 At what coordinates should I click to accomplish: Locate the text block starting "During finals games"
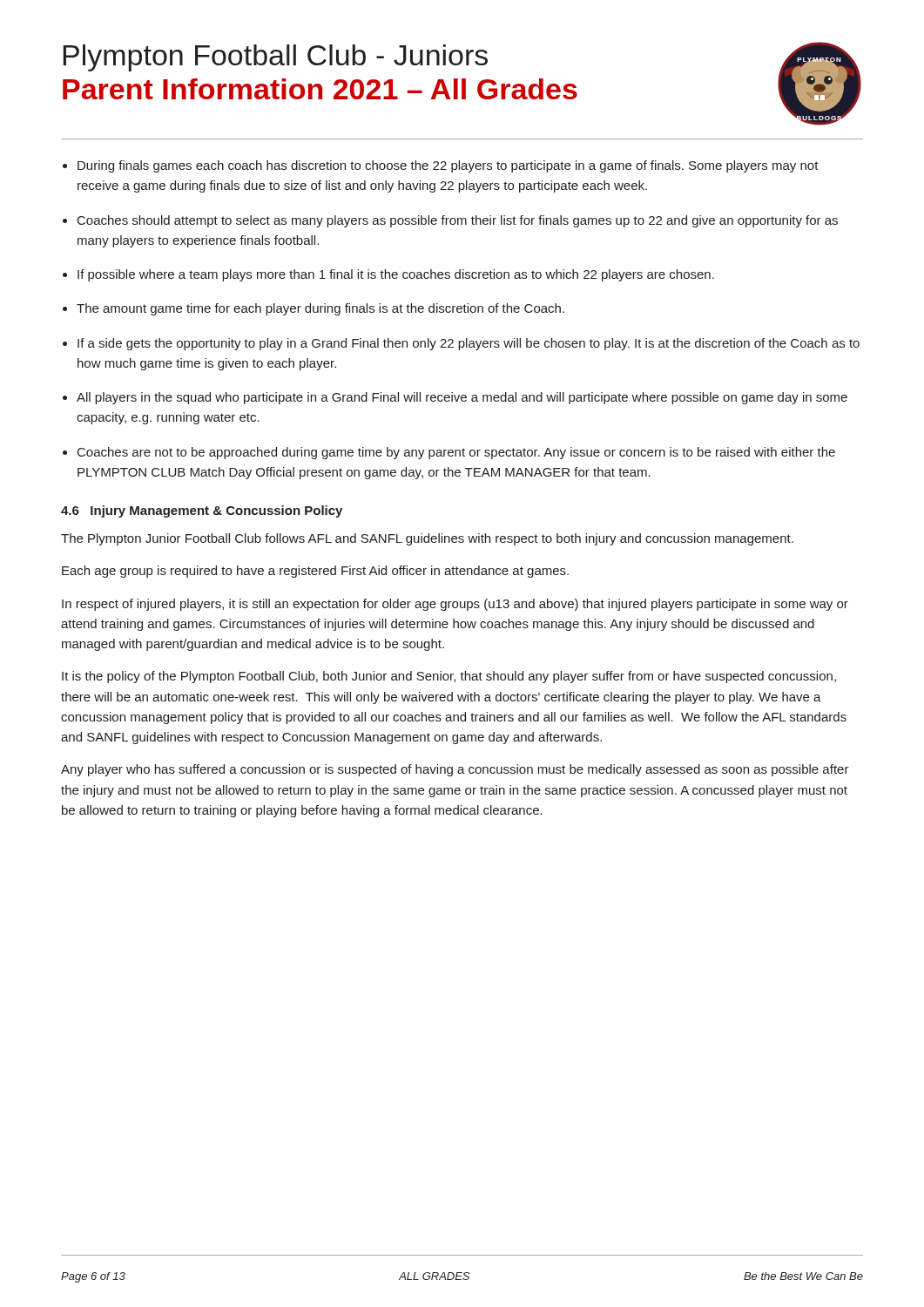(x=447, y=175)
